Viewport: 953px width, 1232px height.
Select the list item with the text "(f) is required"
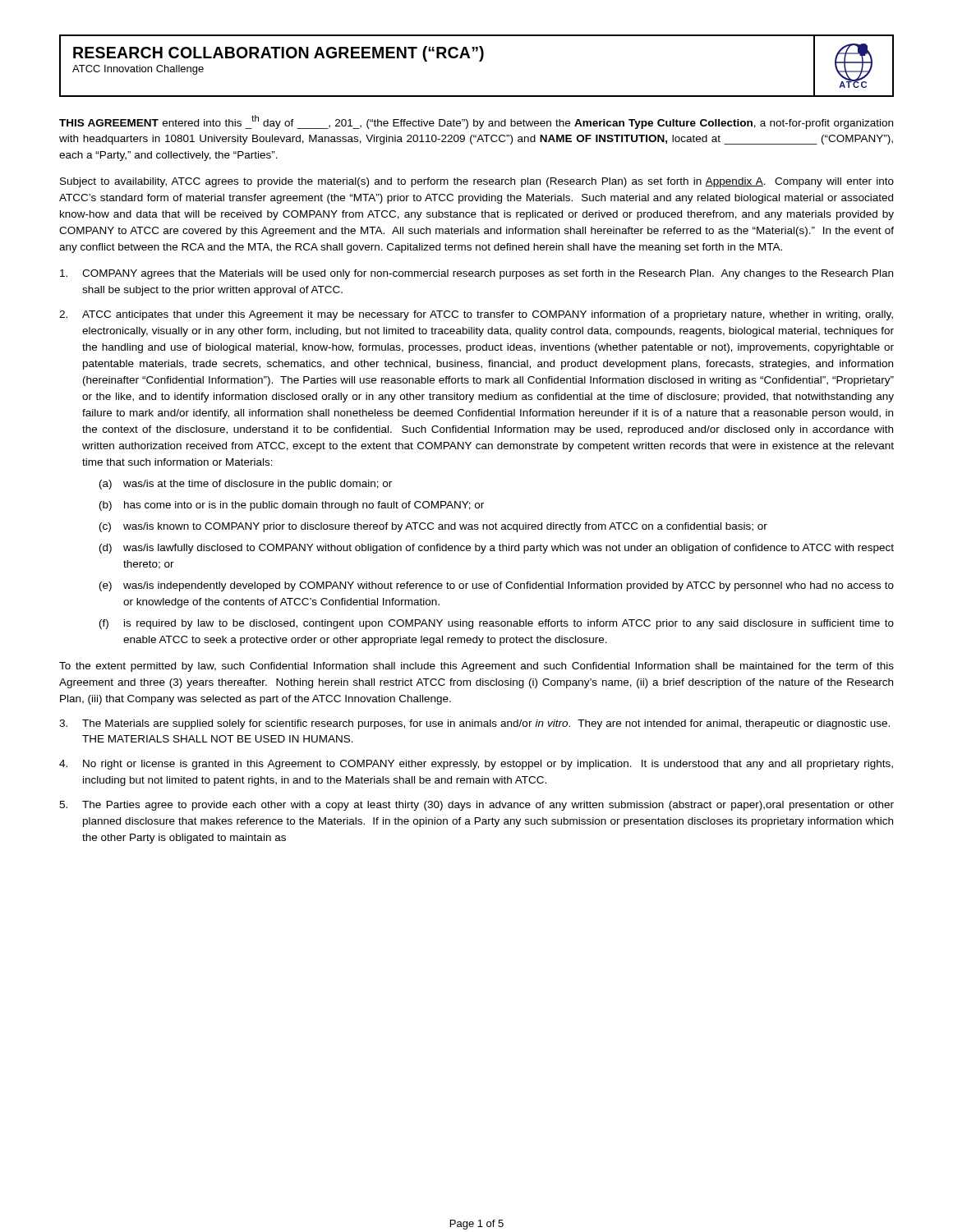pyautogui.click(x=496, y=631)
